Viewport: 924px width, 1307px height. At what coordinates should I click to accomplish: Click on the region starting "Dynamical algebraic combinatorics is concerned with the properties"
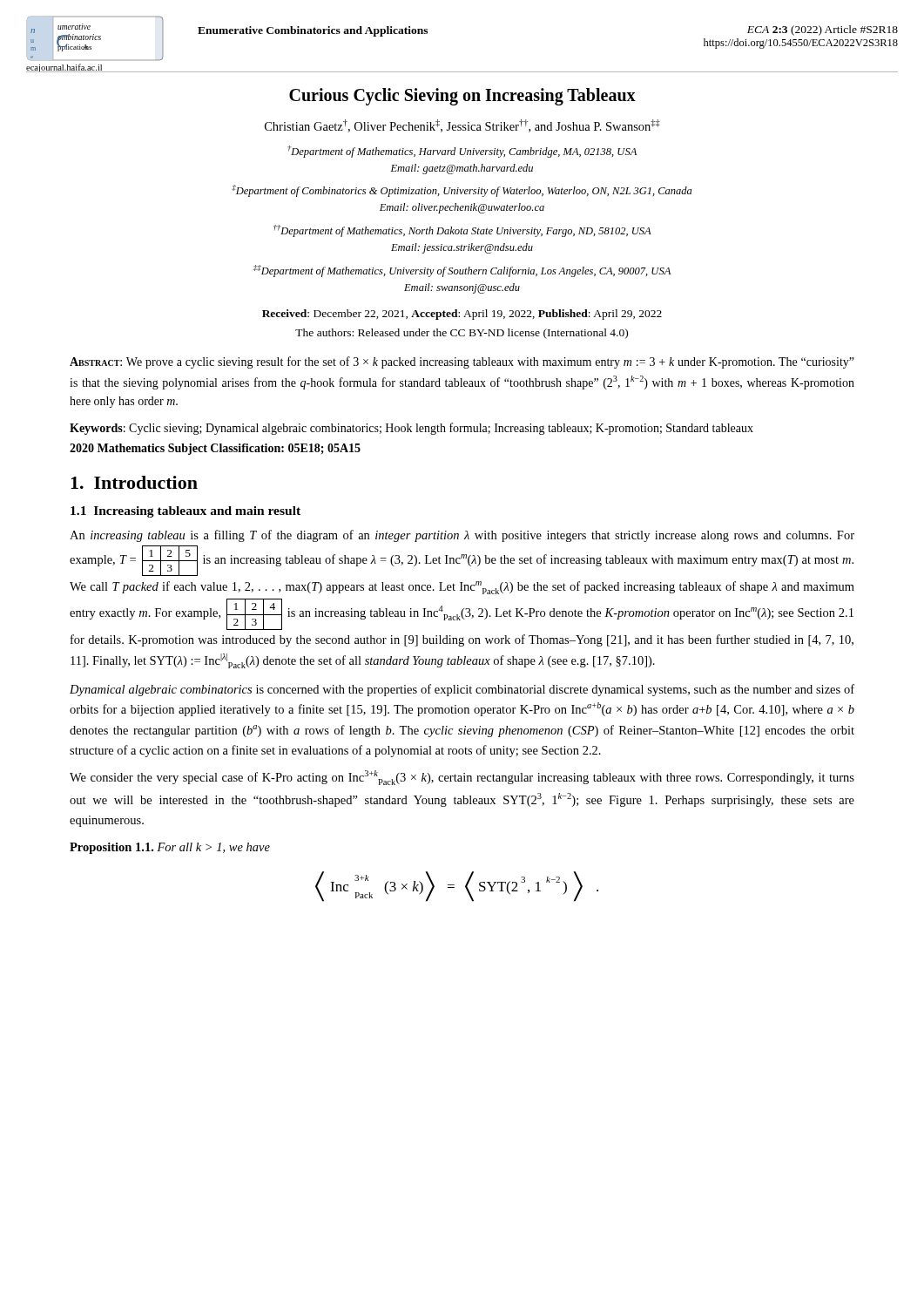462,719
